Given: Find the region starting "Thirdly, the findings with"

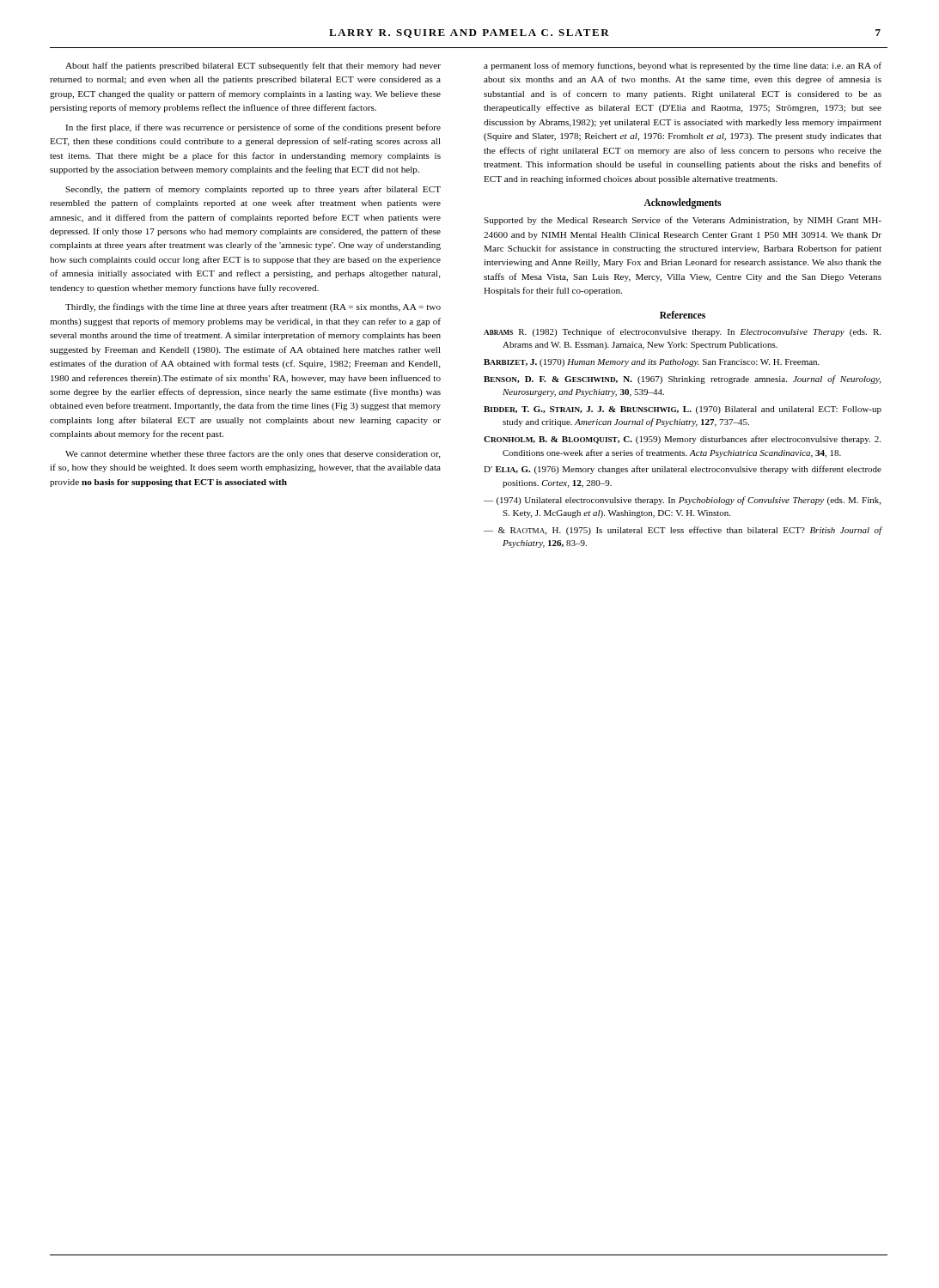Looking at the screenshot, I should (245, 370).
